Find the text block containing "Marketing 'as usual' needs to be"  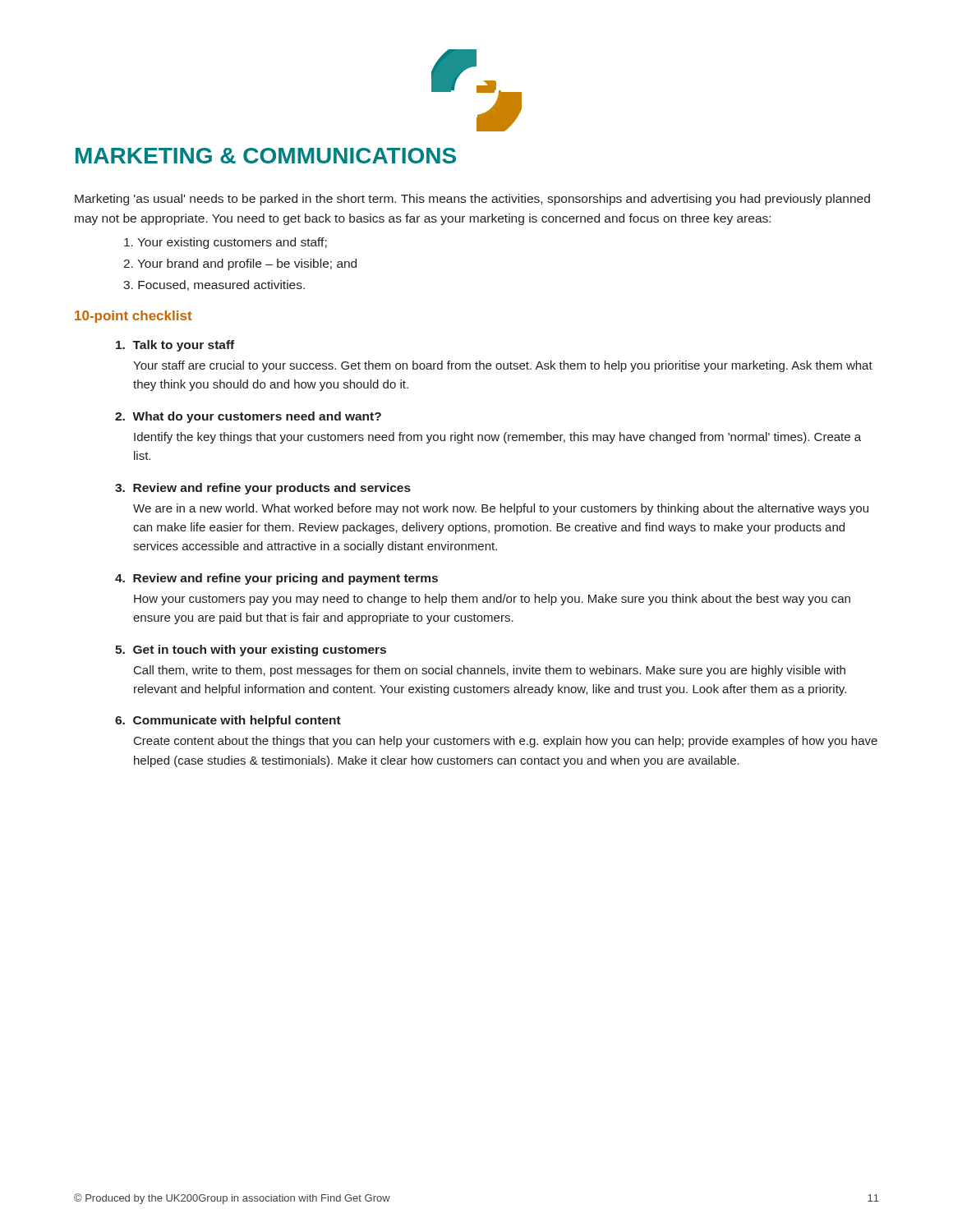coord(472,208)
